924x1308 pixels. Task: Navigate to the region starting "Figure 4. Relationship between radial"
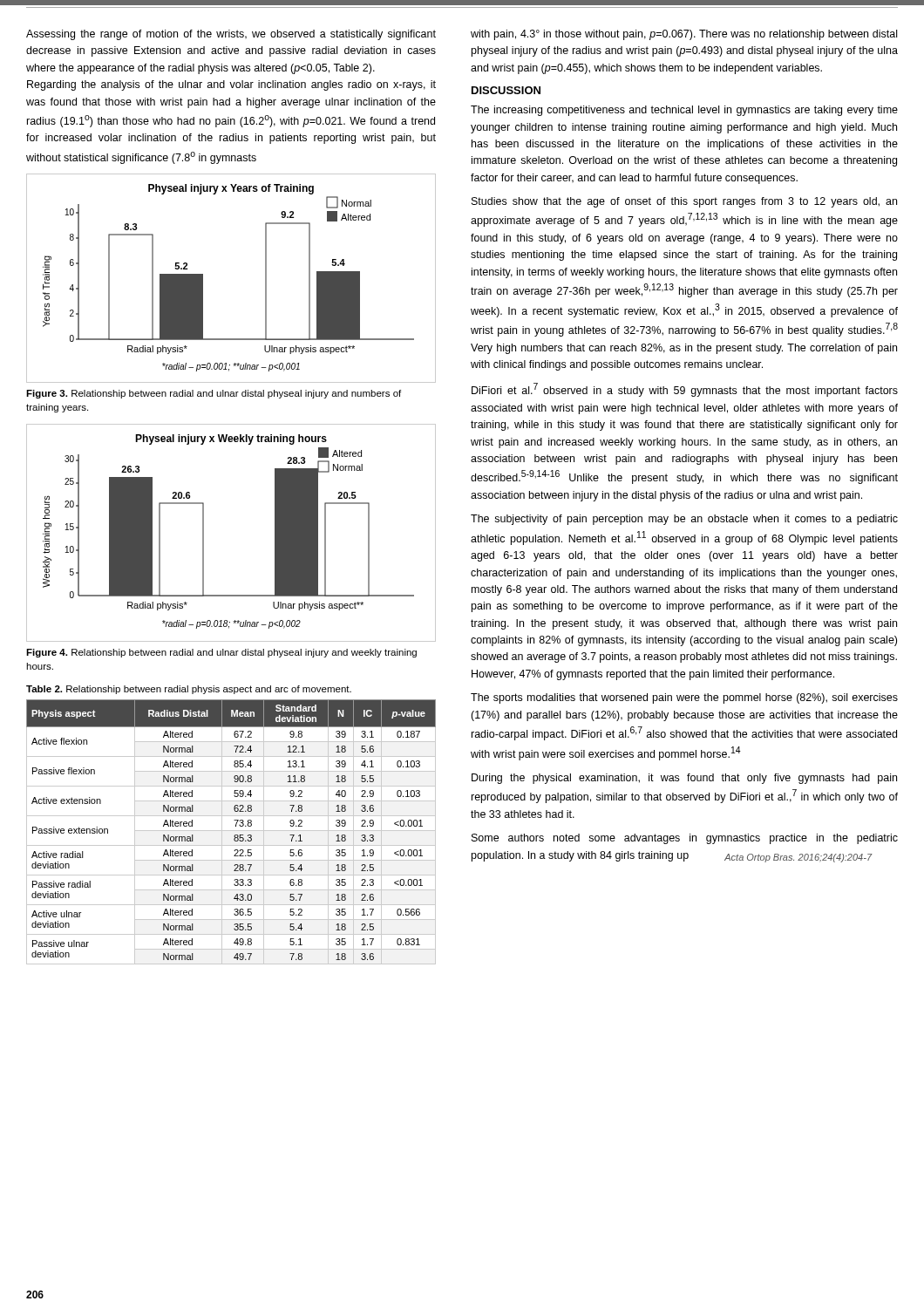[x=222, y=659]
